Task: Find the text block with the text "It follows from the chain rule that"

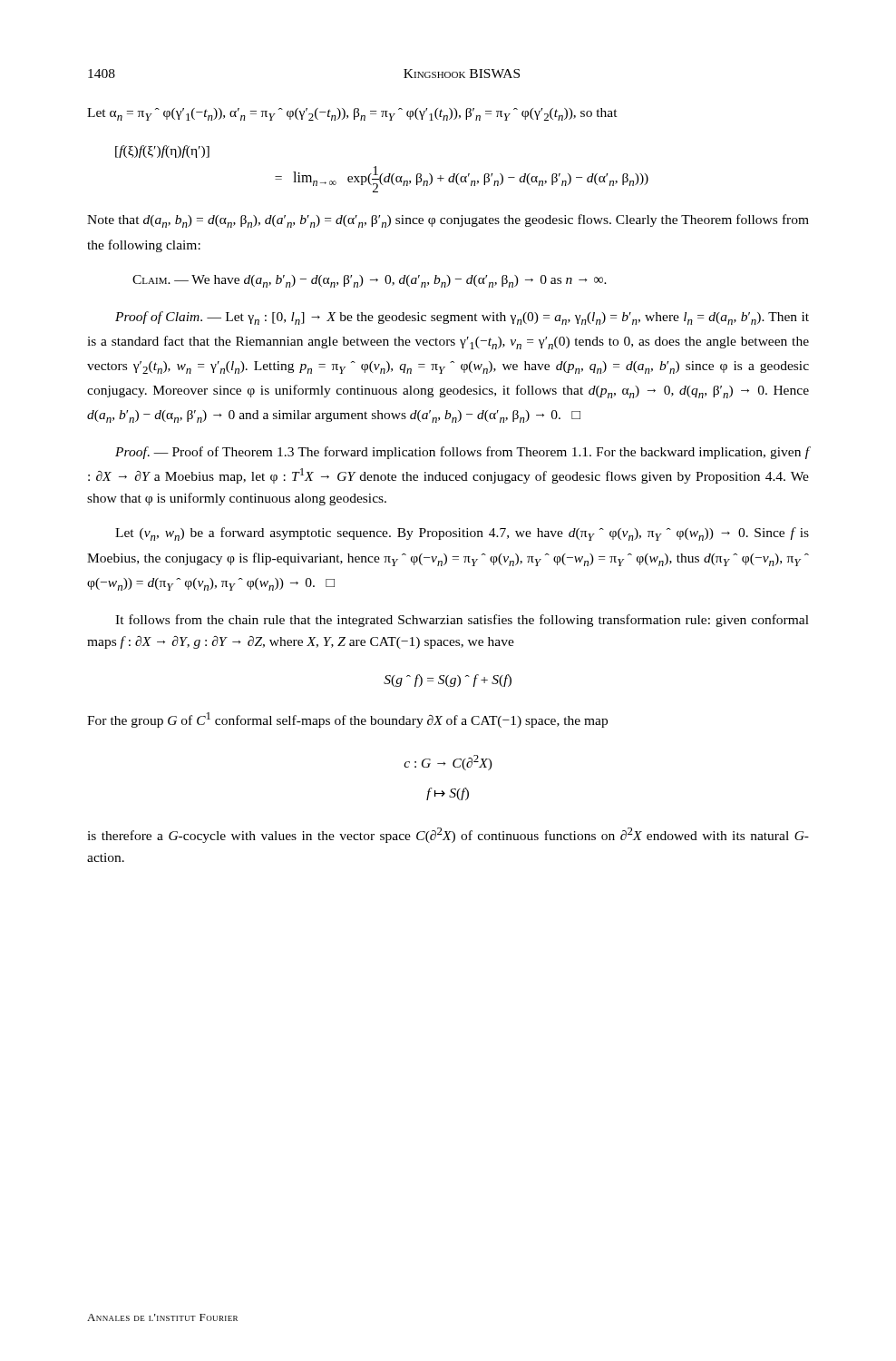Action: tap(448, 630)
